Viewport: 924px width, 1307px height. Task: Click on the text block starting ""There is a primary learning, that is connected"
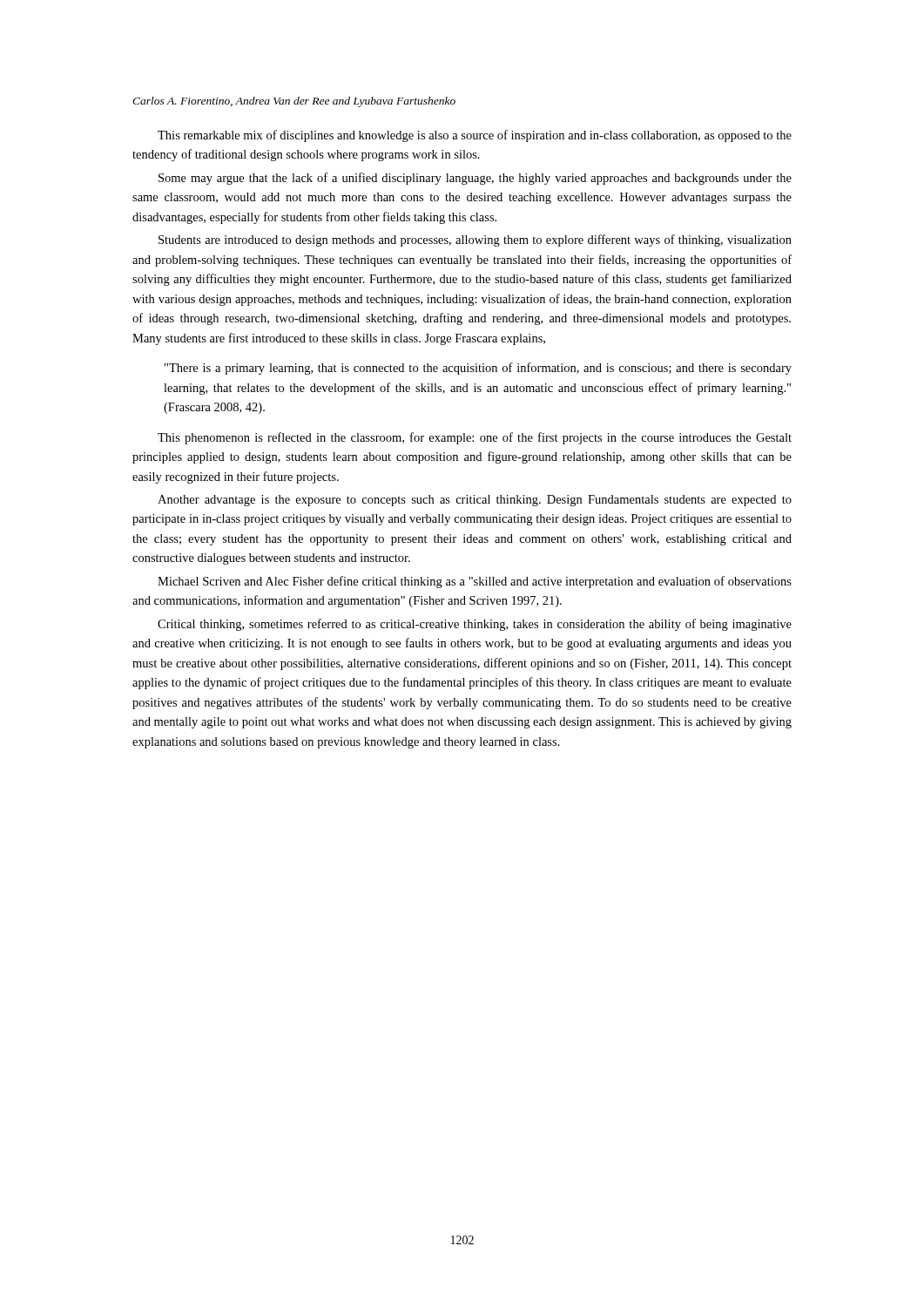(478, 388)
